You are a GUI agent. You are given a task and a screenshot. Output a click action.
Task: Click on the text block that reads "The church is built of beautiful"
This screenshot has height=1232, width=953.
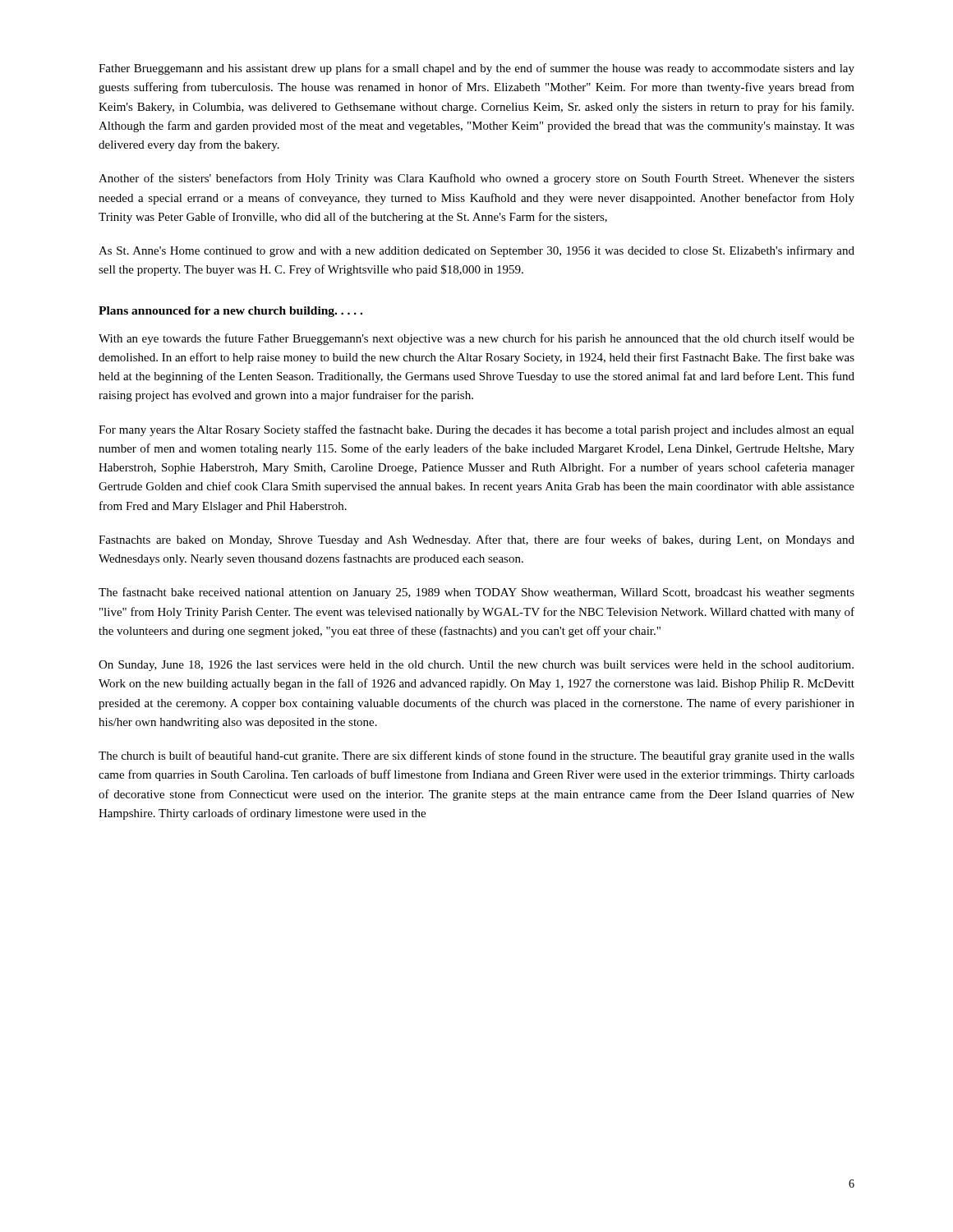[476, 784]
